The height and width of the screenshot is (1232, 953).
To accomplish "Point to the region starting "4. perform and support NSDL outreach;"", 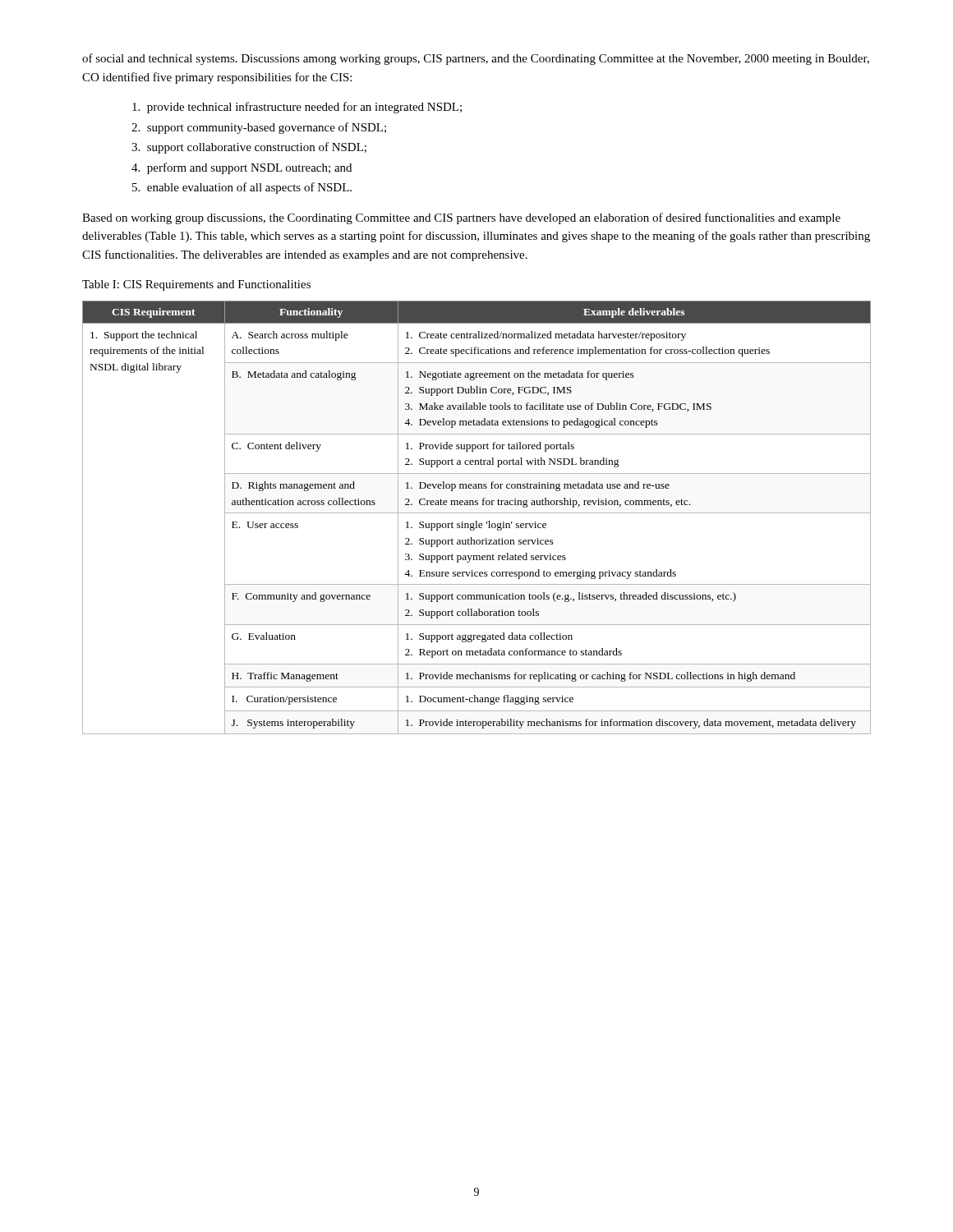I will tap(242, 167).
